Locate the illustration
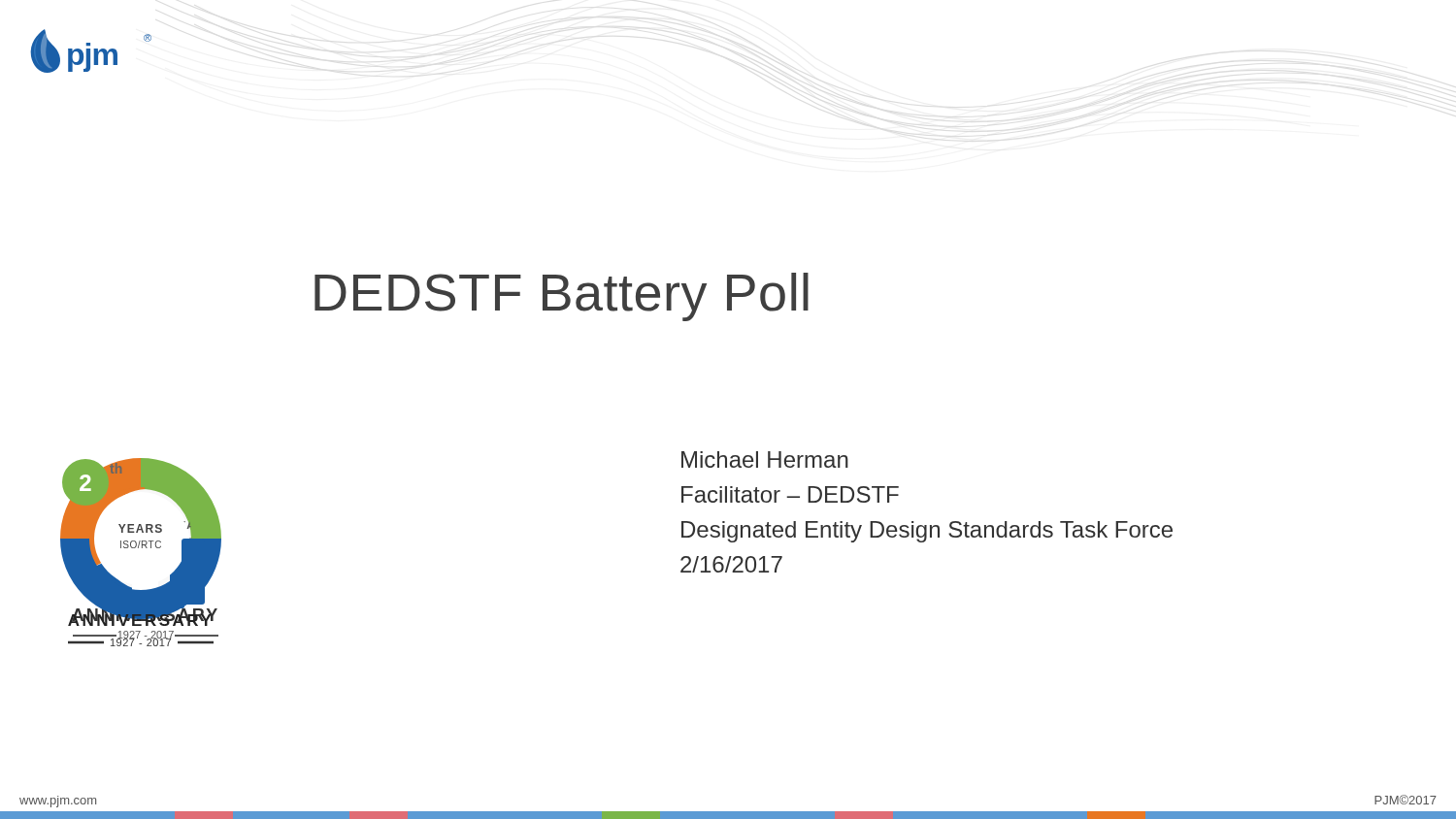This screenshot has width=1456, height=819. coord(728,95)
